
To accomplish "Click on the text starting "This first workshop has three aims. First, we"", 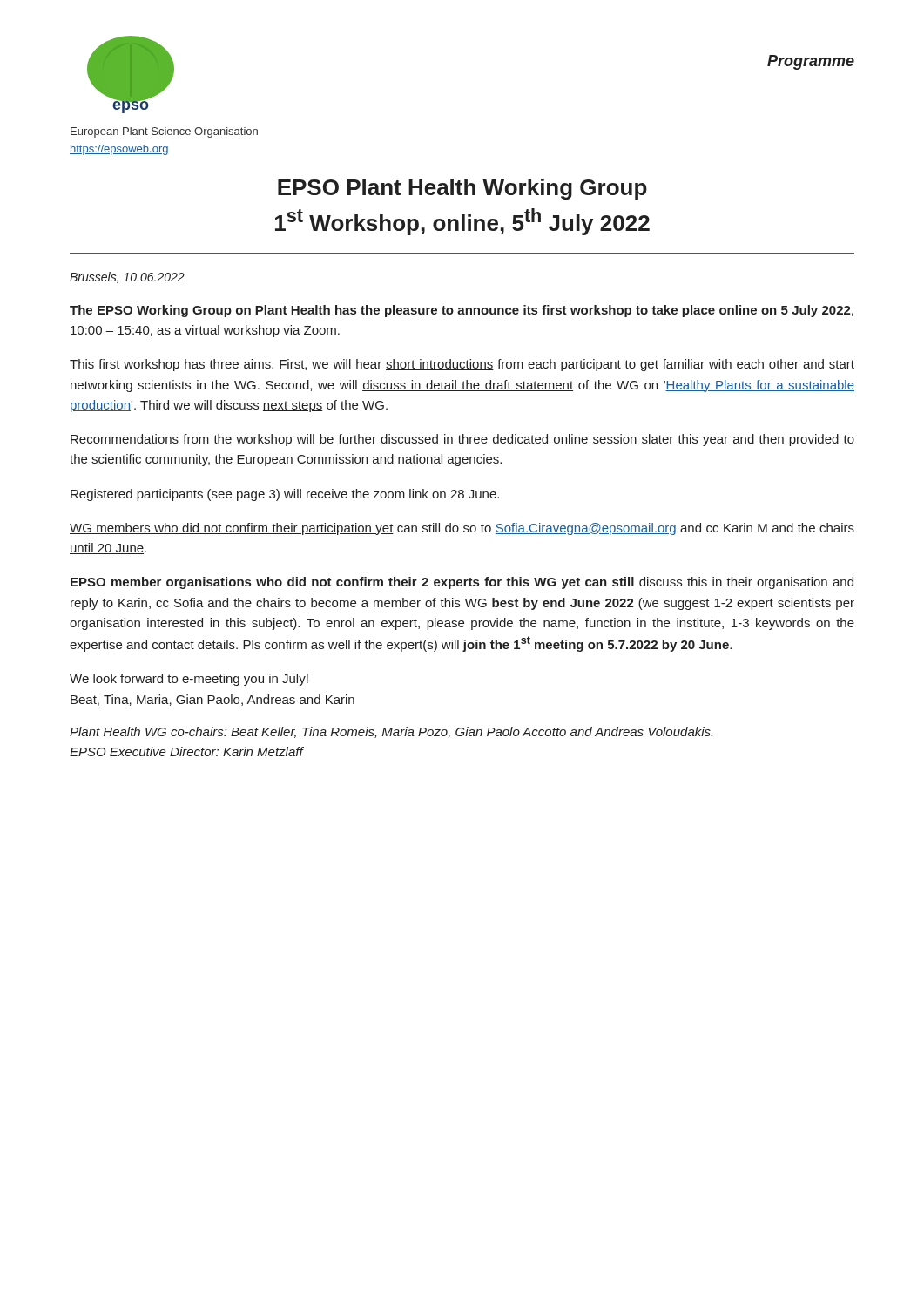I will (x=462, y=384).
